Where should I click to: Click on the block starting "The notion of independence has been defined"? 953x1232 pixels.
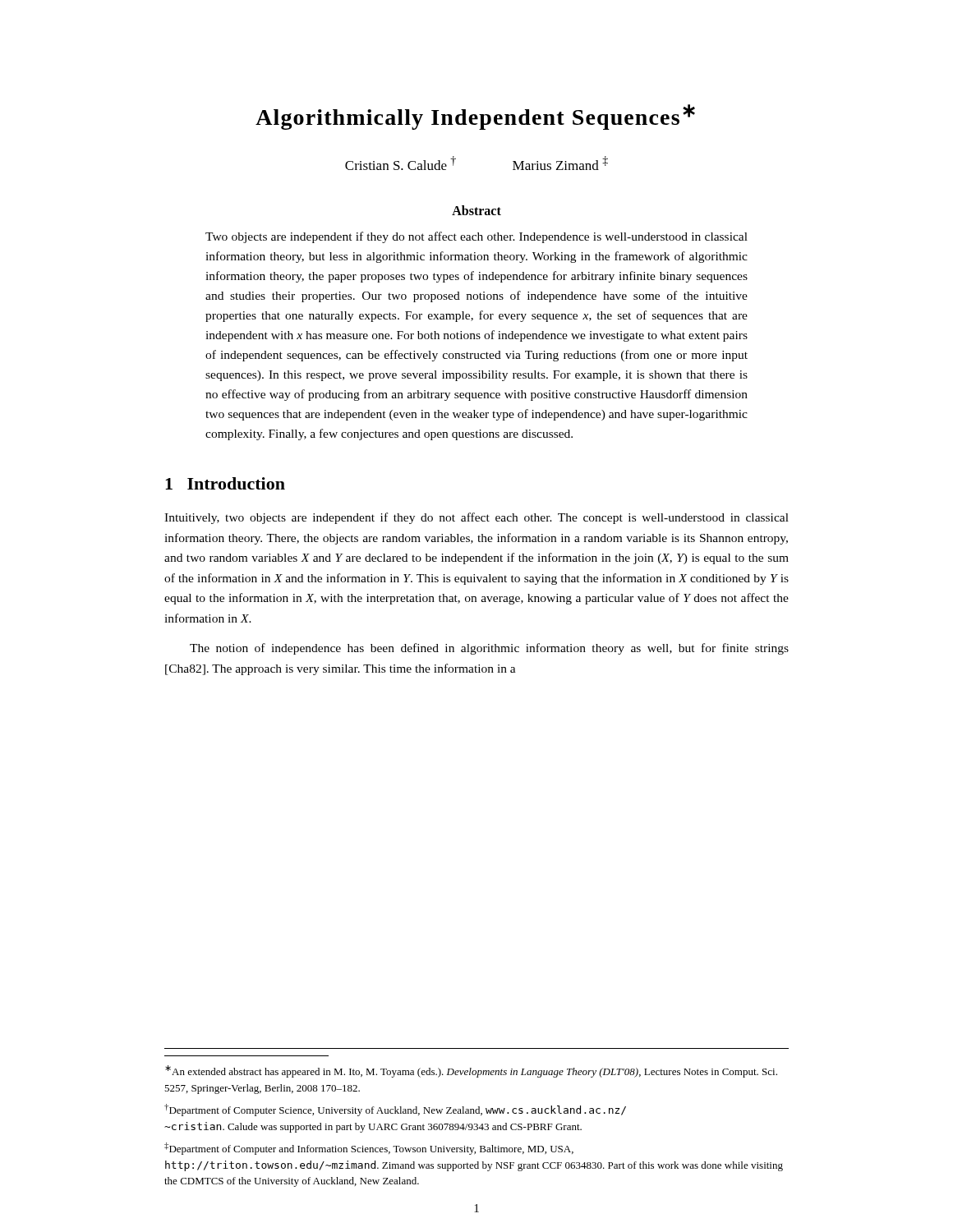pyautogui.click(x=476, y=658)
